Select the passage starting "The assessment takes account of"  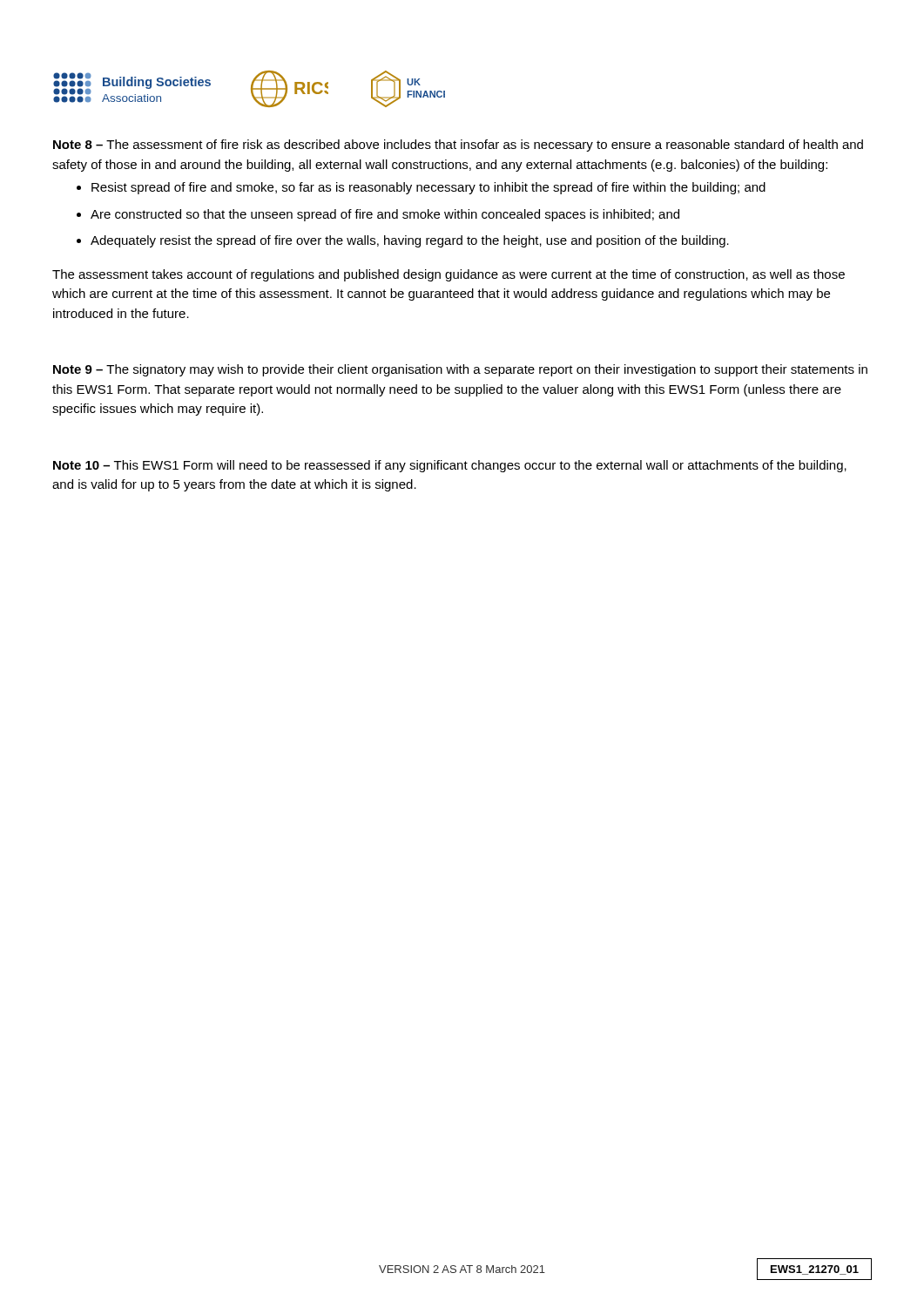[x=449, y=293]
